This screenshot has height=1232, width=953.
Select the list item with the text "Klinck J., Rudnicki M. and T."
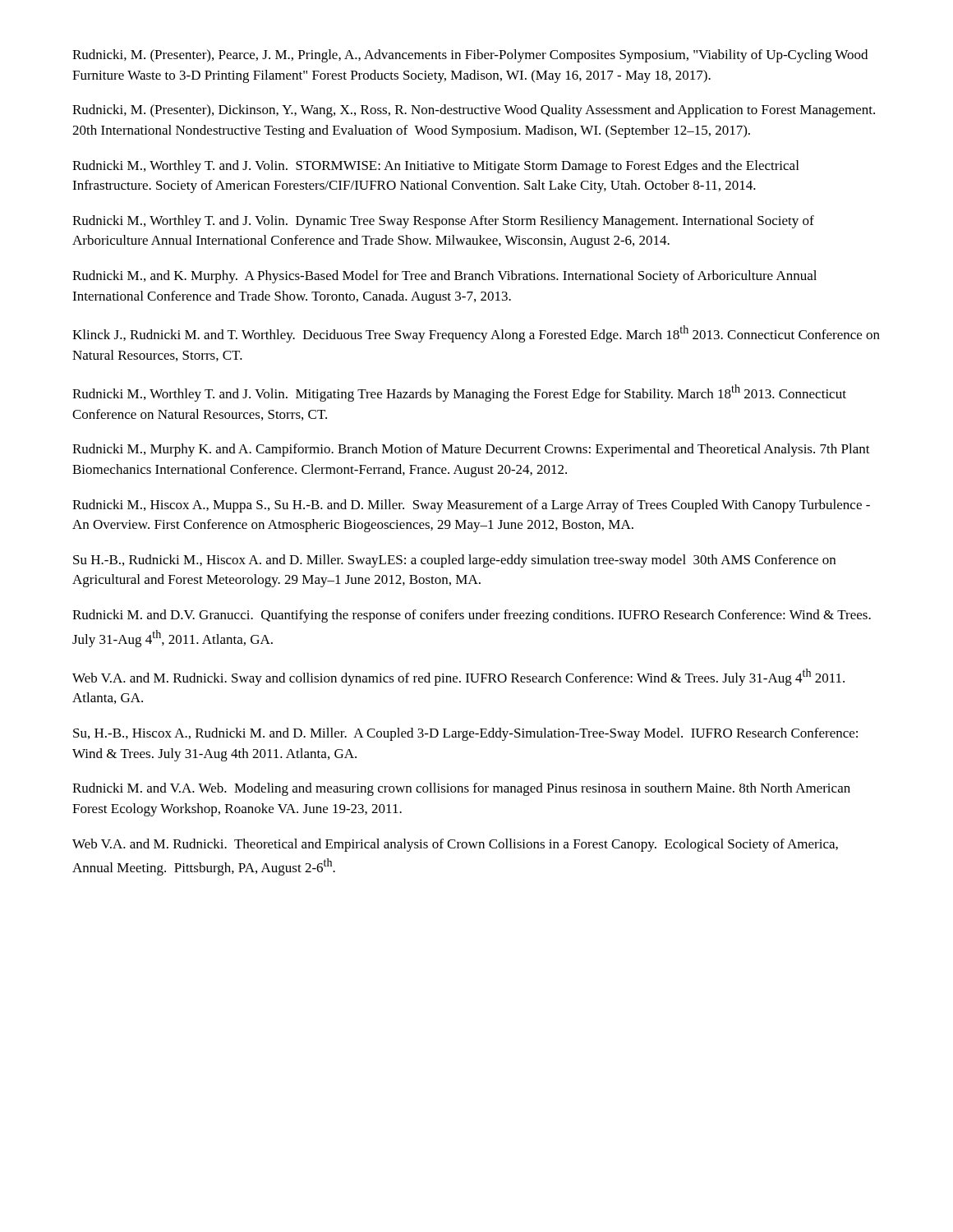pyautogui.click(x=476, y=343)
